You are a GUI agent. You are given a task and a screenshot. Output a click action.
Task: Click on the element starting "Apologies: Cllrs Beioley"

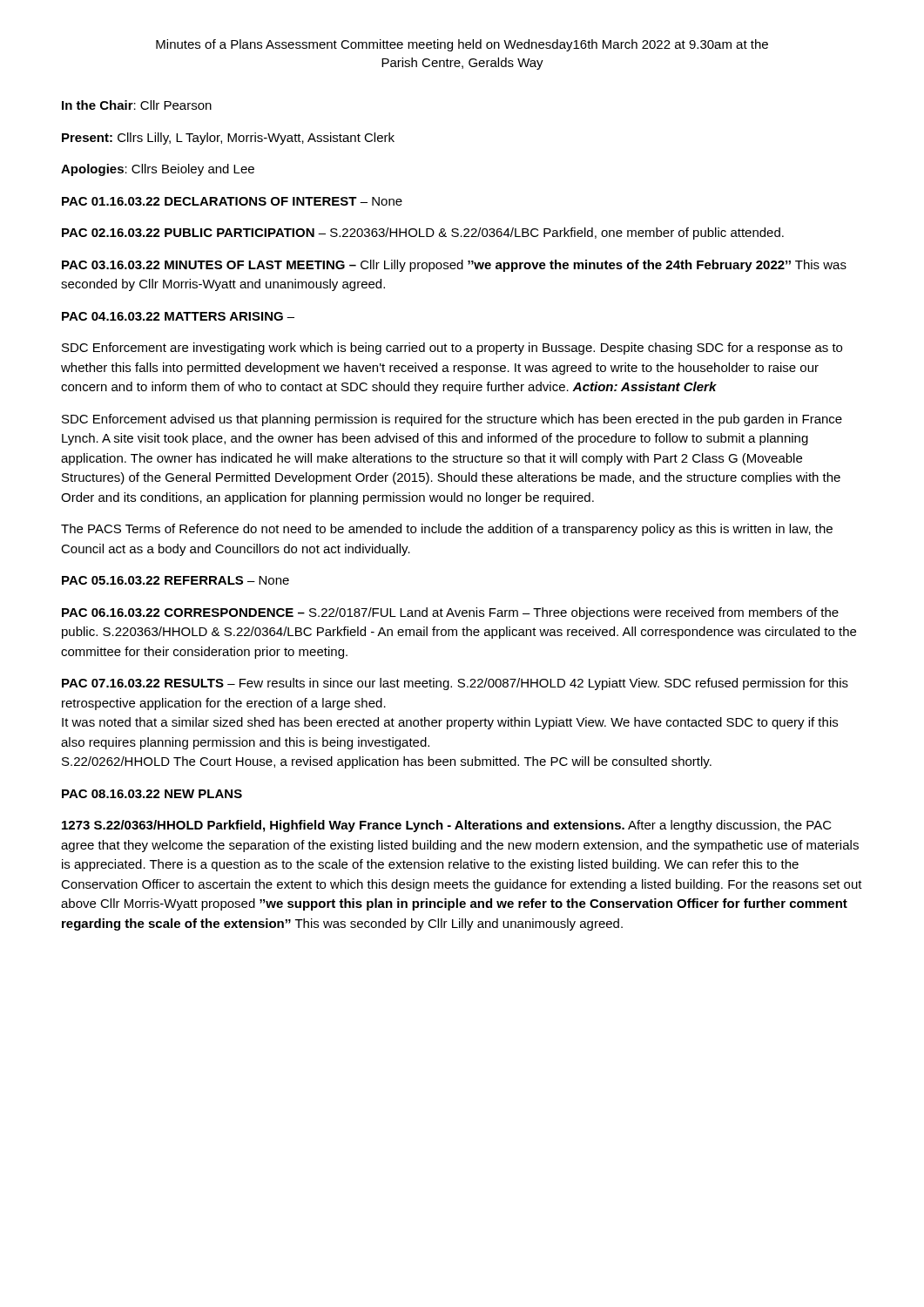click(158, 169)
